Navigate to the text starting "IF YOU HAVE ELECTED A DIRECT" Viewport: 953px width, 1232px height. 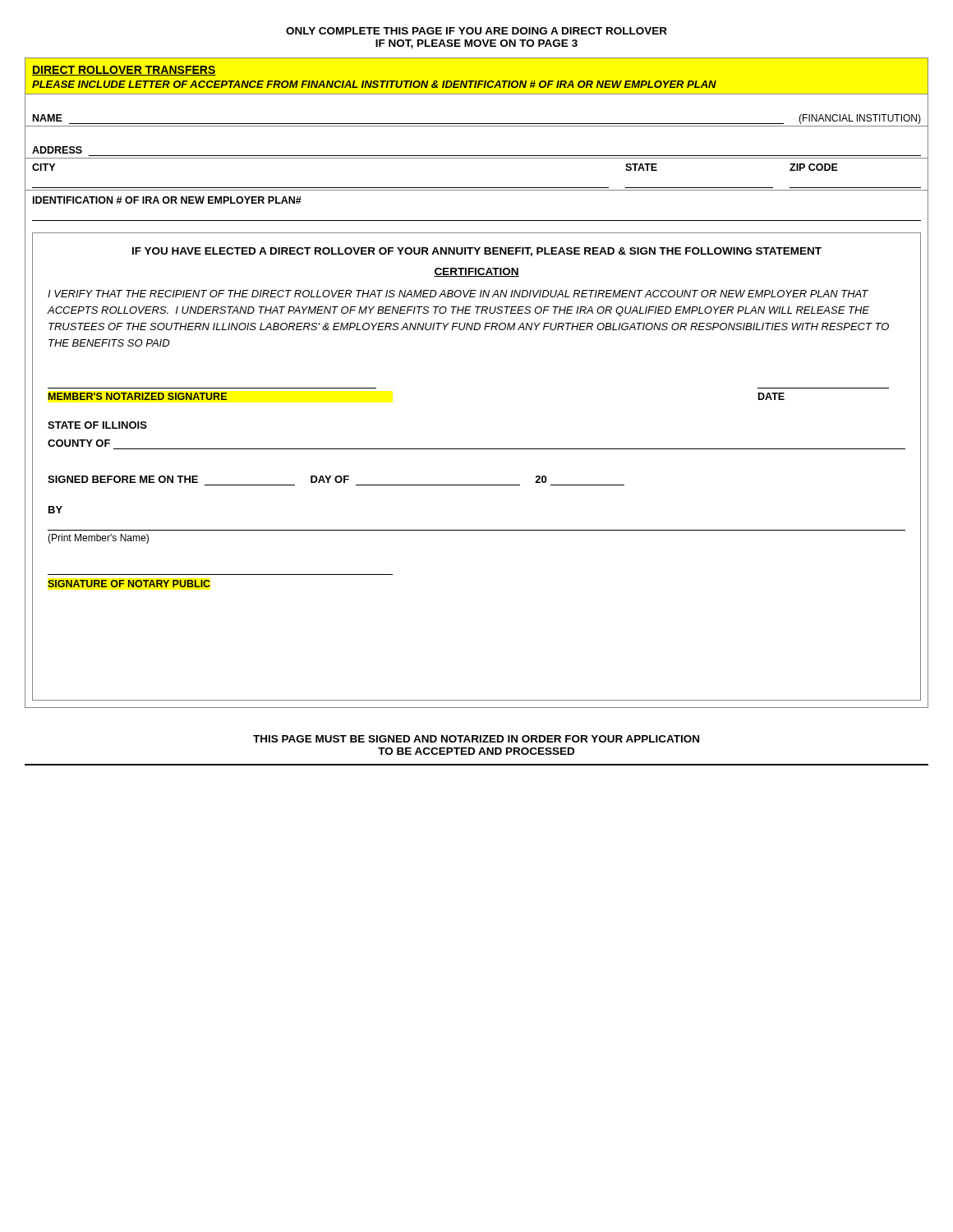[x=476, y=251]
